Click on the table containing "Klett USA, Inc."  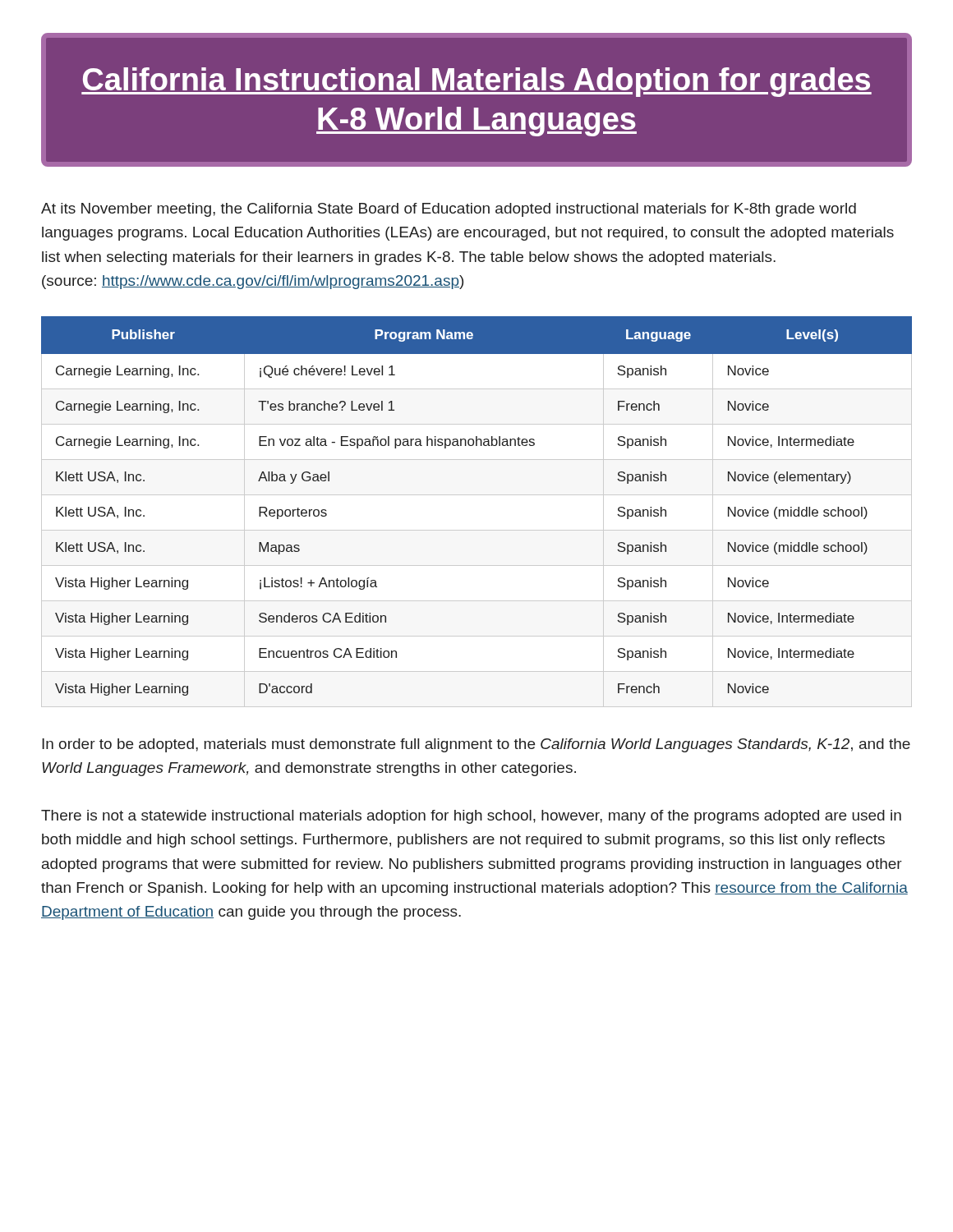(x=476, y=511)
